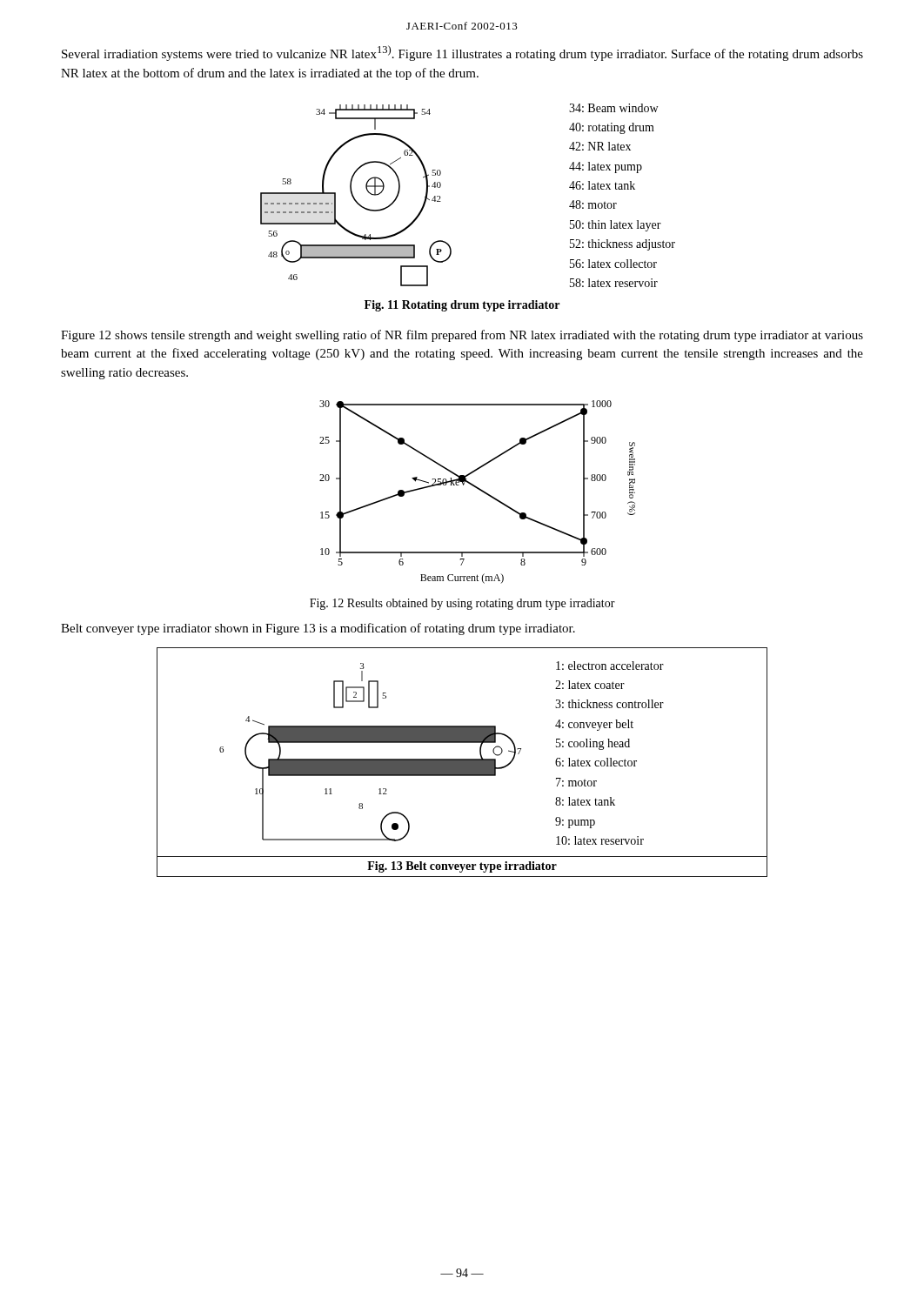
Task: Locate the line chart
Action: click(462, 491)
